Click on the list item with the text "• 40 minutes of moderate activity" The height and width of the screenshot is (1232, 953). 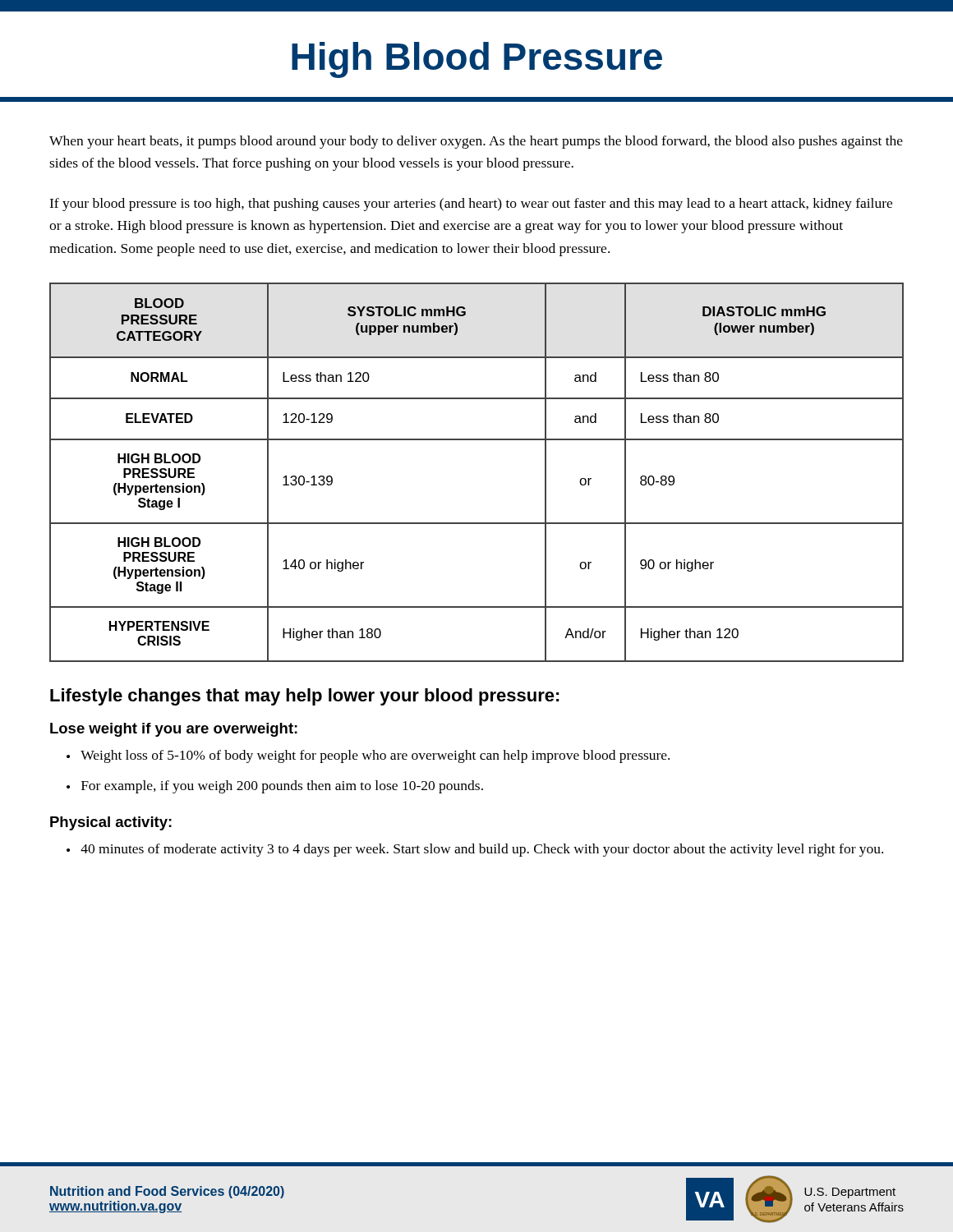click(x=475, y=850)
